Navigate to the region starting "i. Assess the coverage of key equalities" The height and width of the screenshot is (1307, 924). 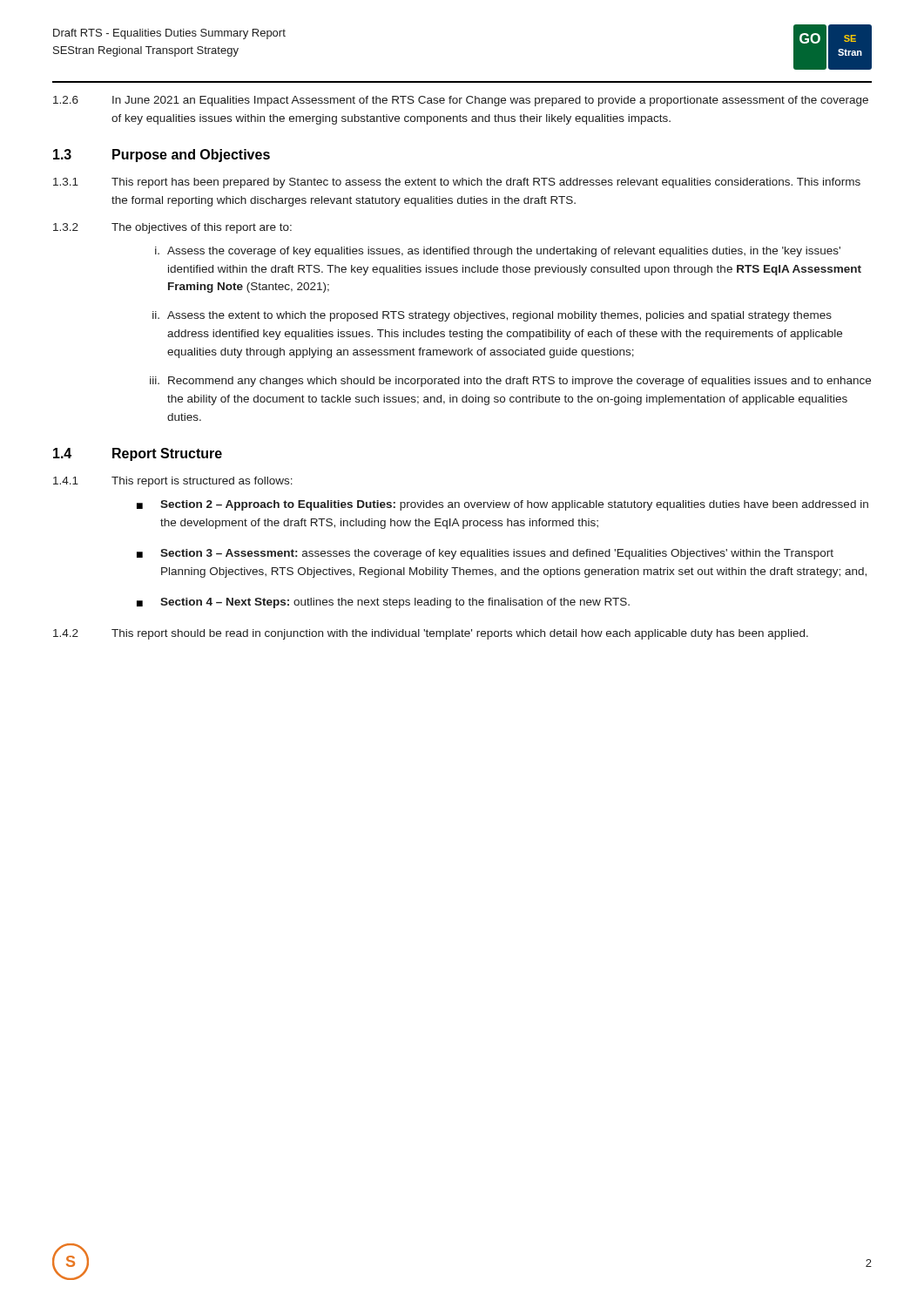pyautogui.click(x=504, y=269)
